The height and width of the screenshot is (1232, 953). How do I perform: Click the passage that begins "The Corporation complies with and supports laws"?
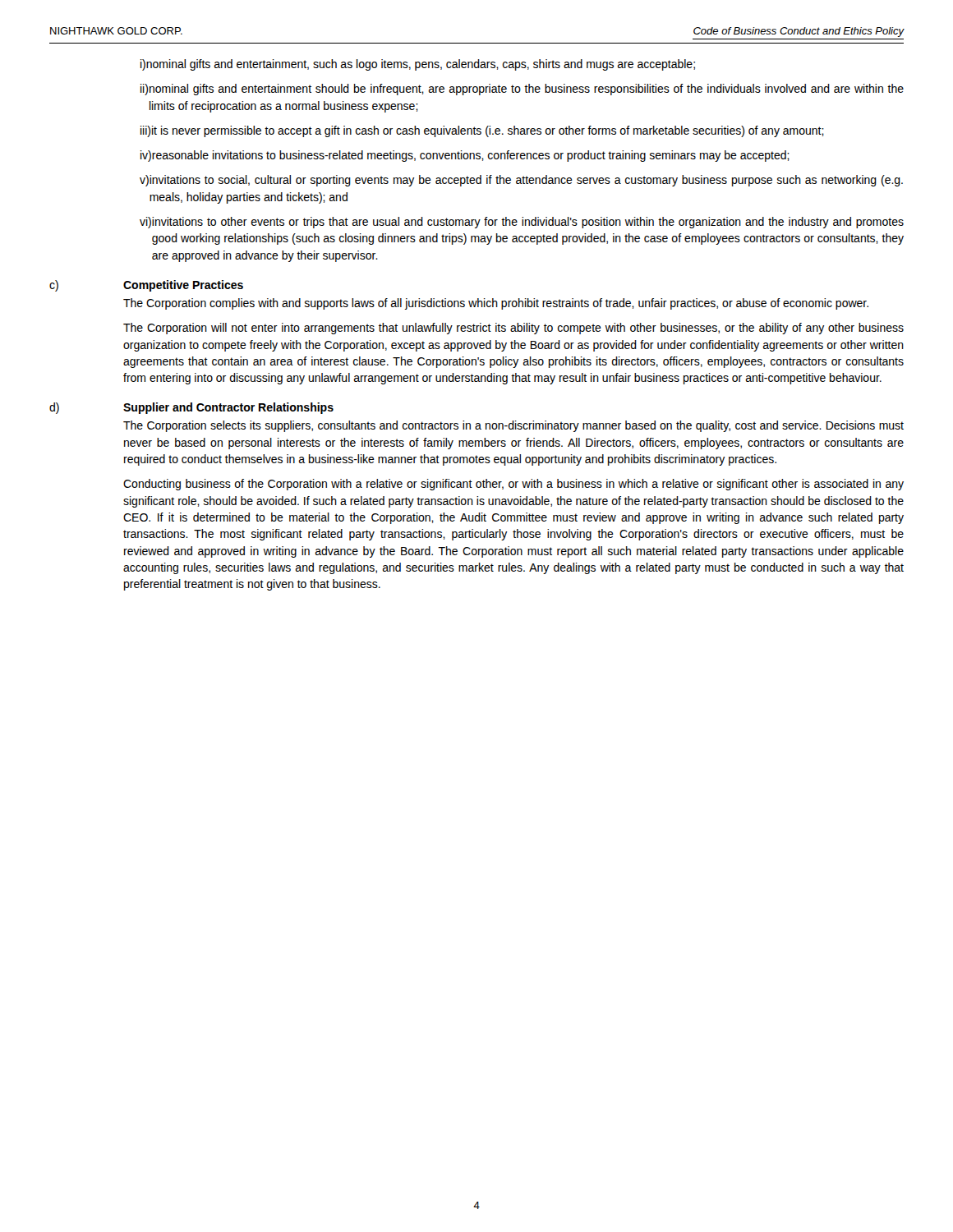click(496, 303)
